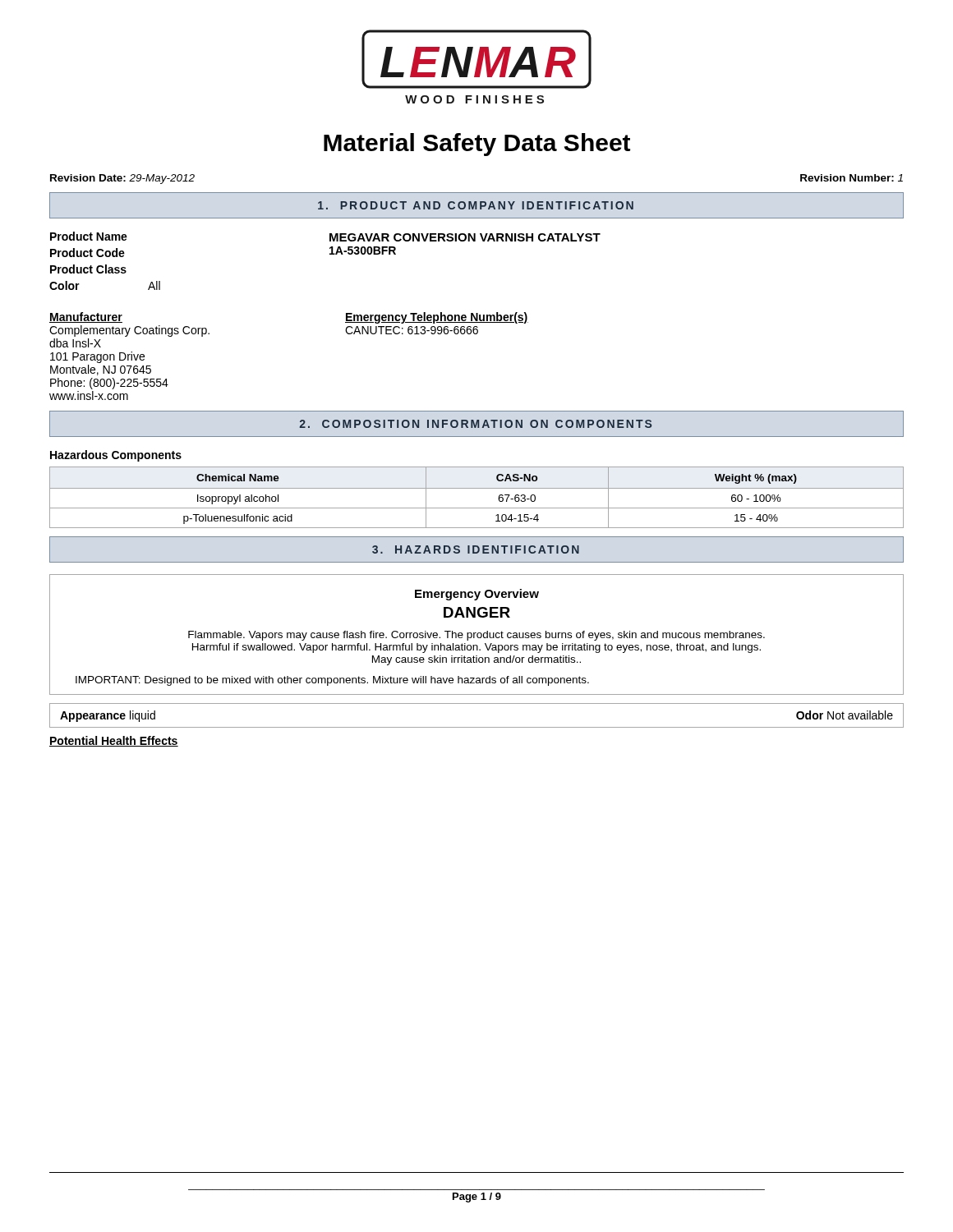Viewport: 953px width, 1232px height.
Task: Locate the text "Material Safety Data Sheet"
Action: [476, 143]
